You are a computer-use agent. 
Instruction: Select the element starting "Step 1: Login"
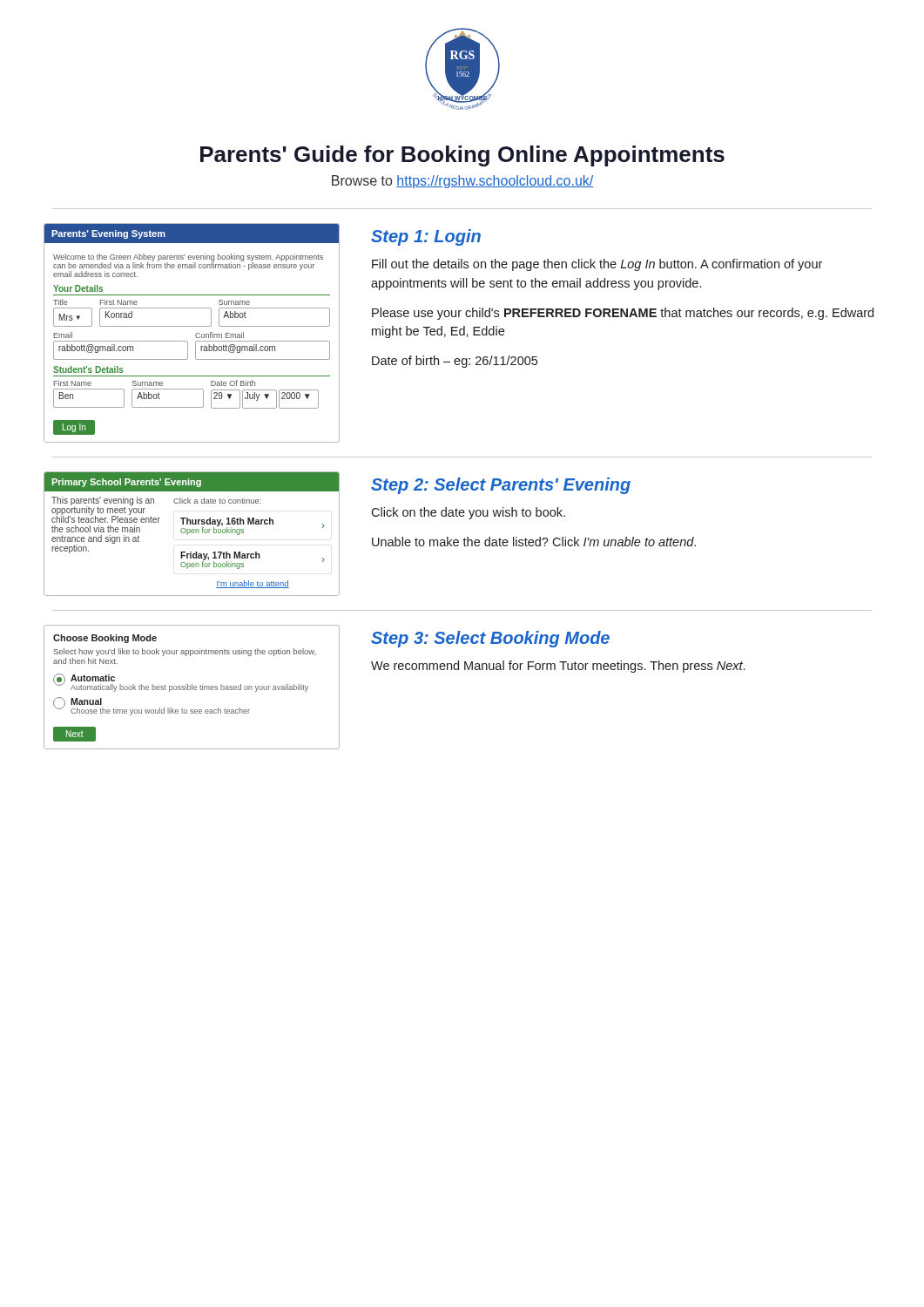click(x=426, y=236)
